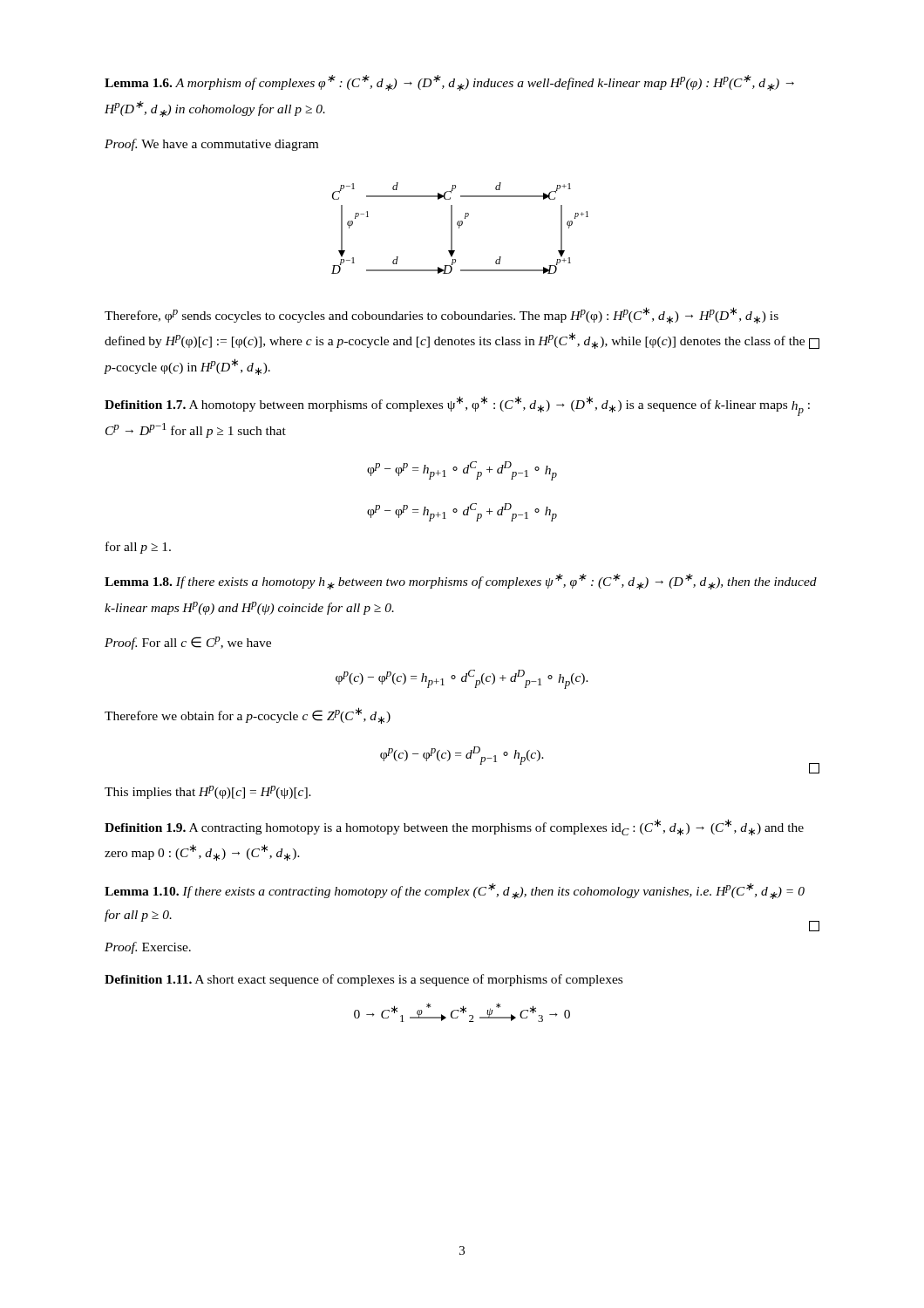Viewport: 924px width, 1308px height.
Task: Select the text block that reads "Lemma 1.8. If there exists a"
Action: pos(460,592)
